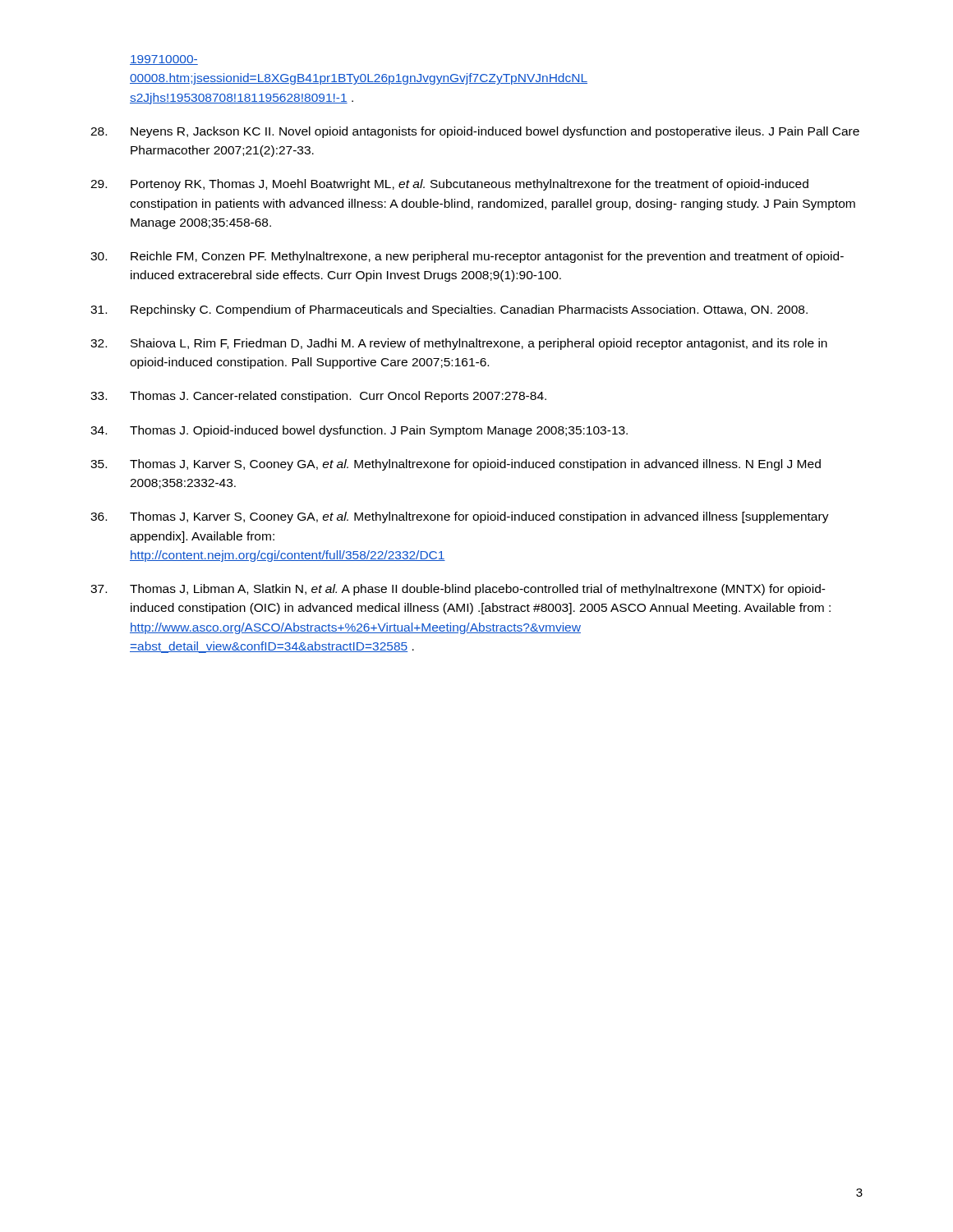Click the passage that begins "28. Neyens R, Jackson KC II."

pyautogui.click(x=476, y=140)
